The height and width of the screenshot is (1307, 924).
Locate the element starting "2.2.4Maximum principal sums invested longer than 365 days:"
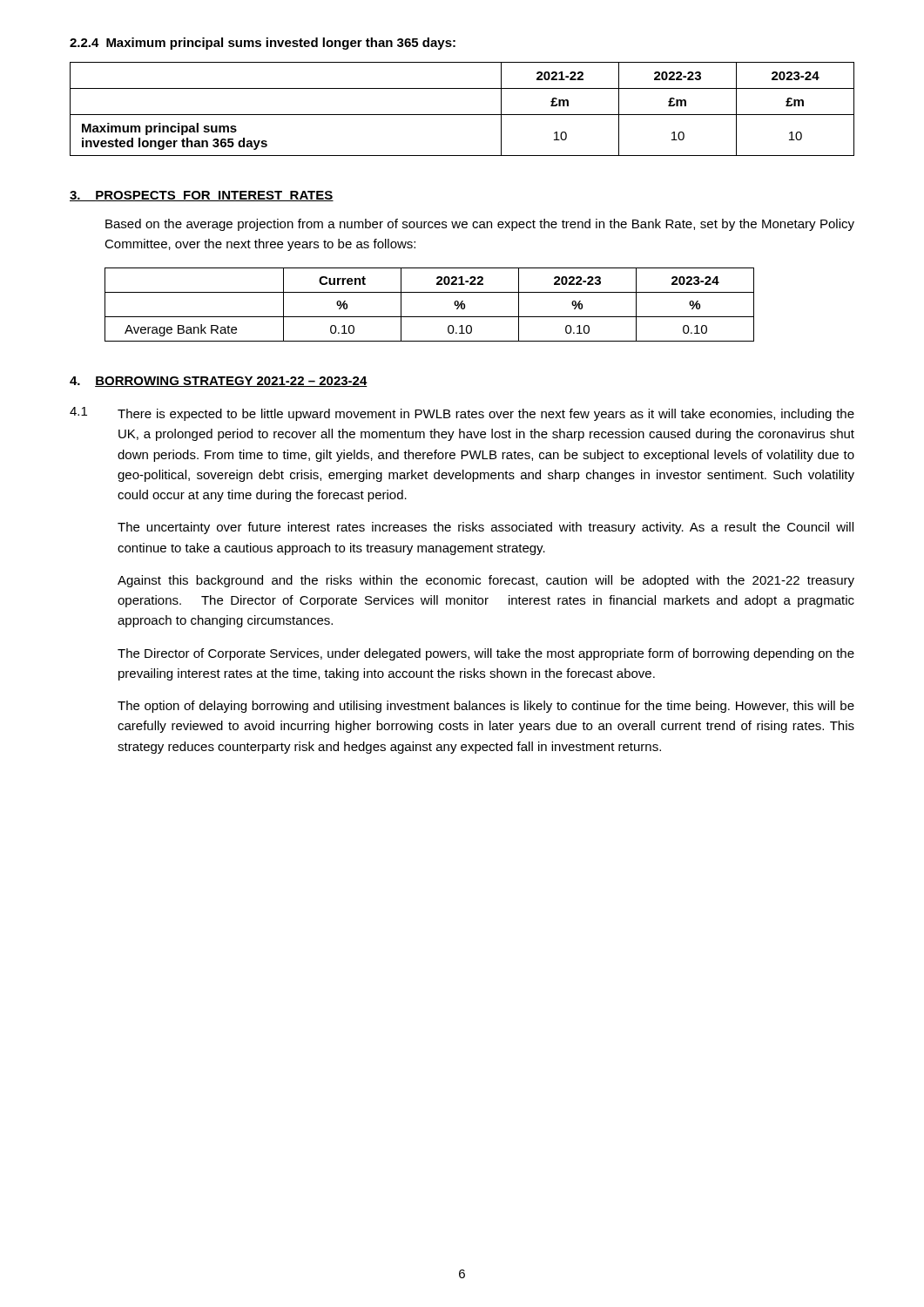[263, 42]
